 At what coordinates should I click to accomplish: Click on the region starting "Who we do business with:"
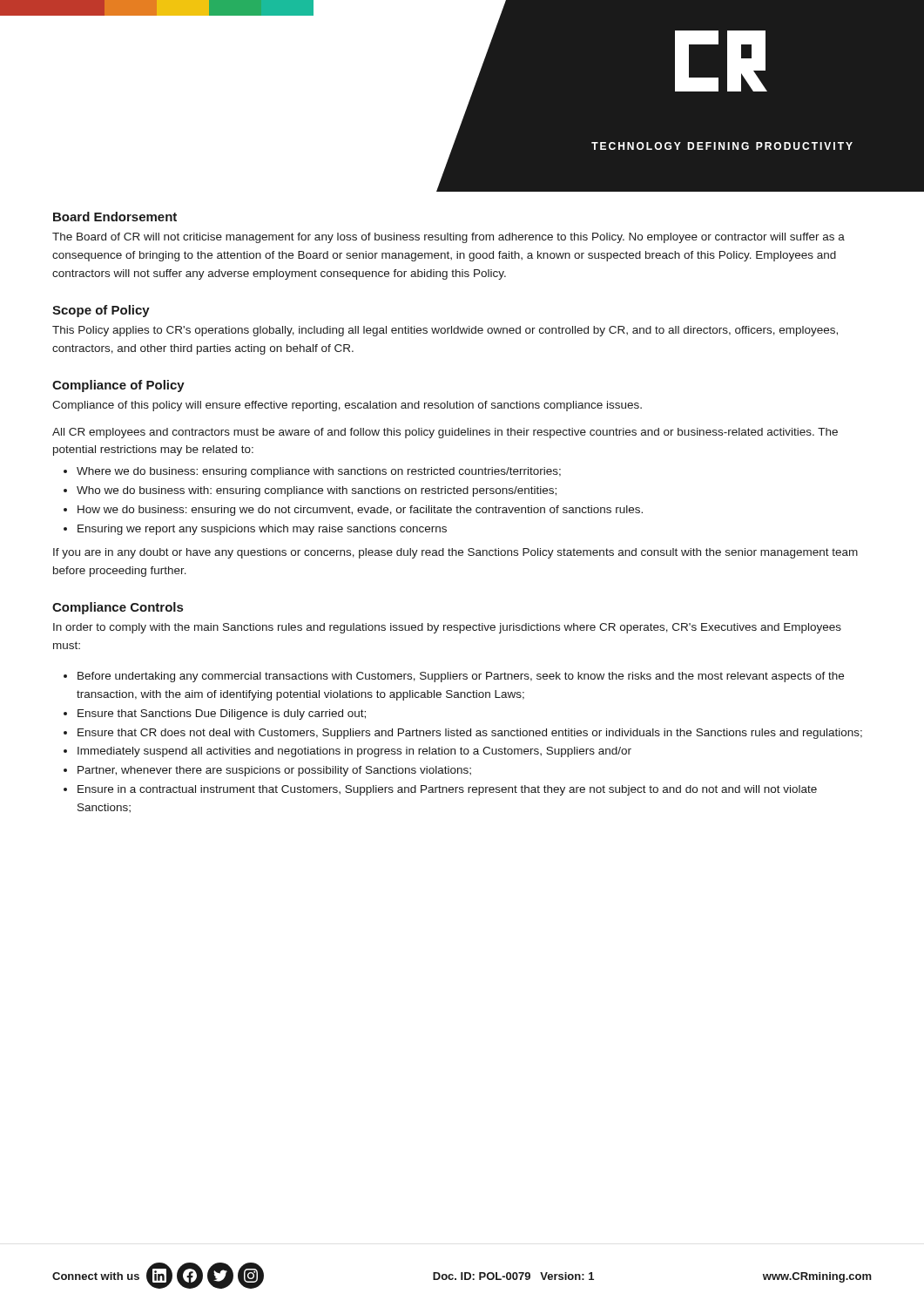point(317,490)
